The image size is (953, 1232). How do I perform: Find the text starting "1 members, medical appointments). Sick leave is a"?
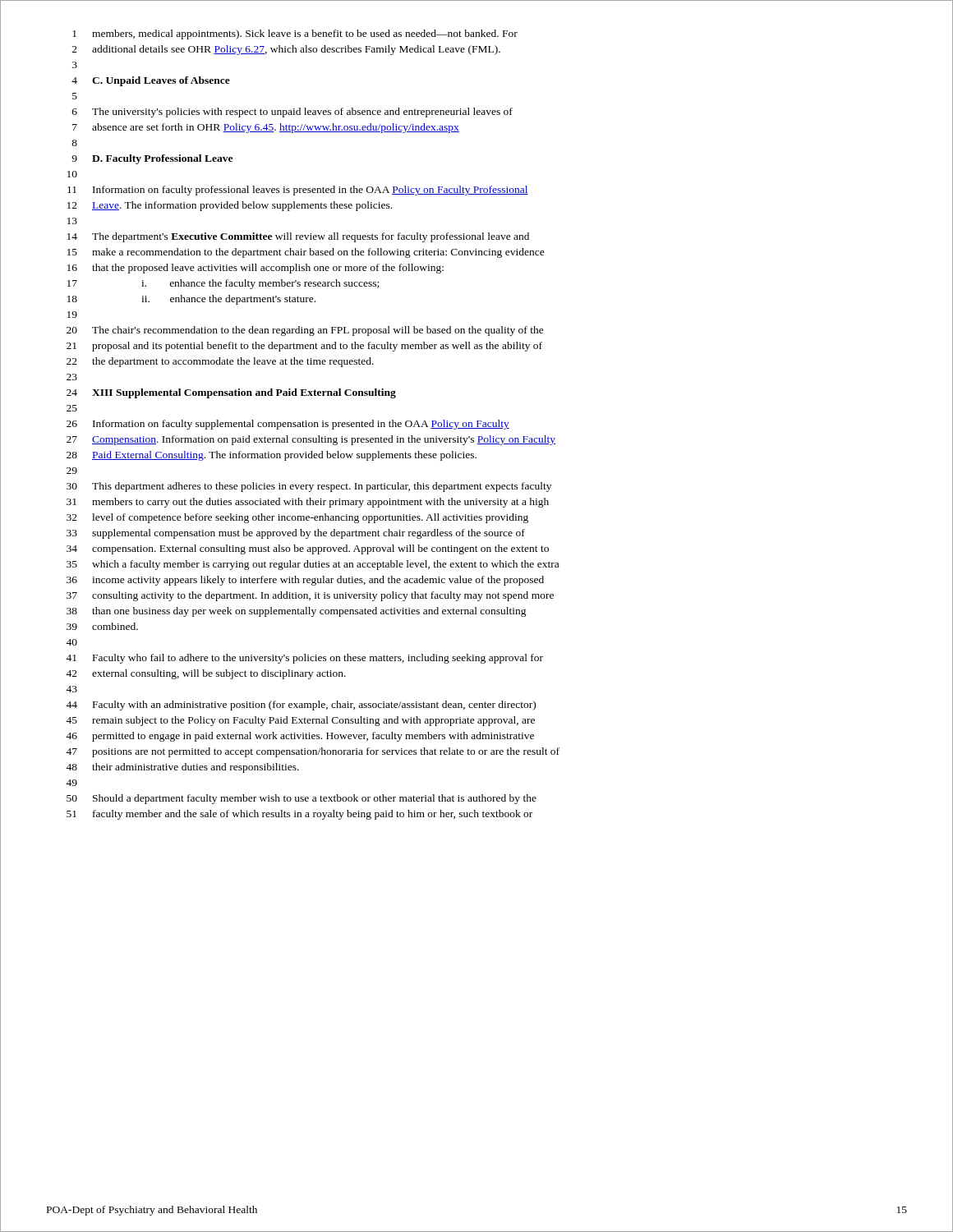click(x=476, y=41)
